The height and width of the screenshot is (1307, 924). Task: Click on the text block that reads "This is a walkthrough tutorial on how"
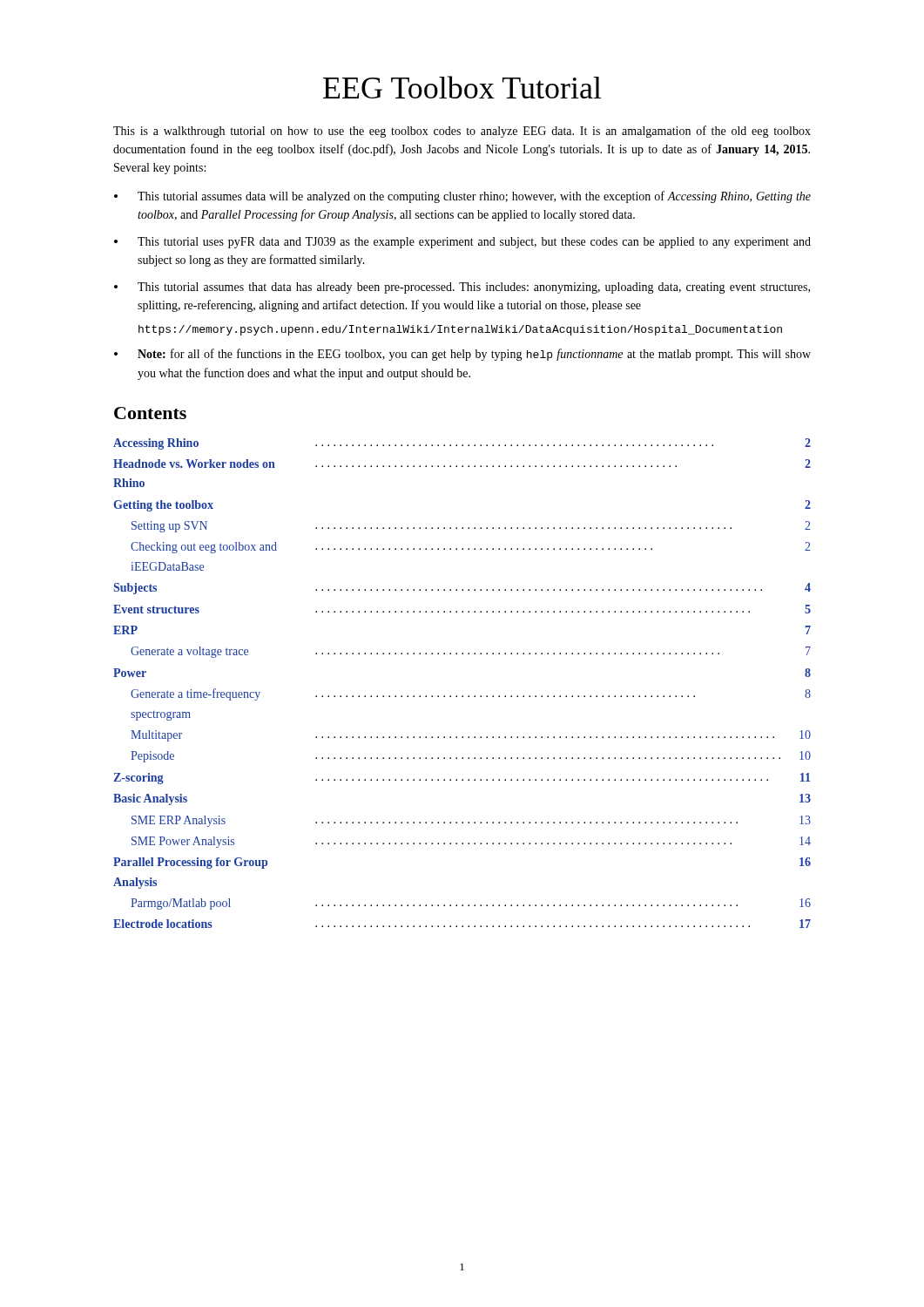pos(462,149)
